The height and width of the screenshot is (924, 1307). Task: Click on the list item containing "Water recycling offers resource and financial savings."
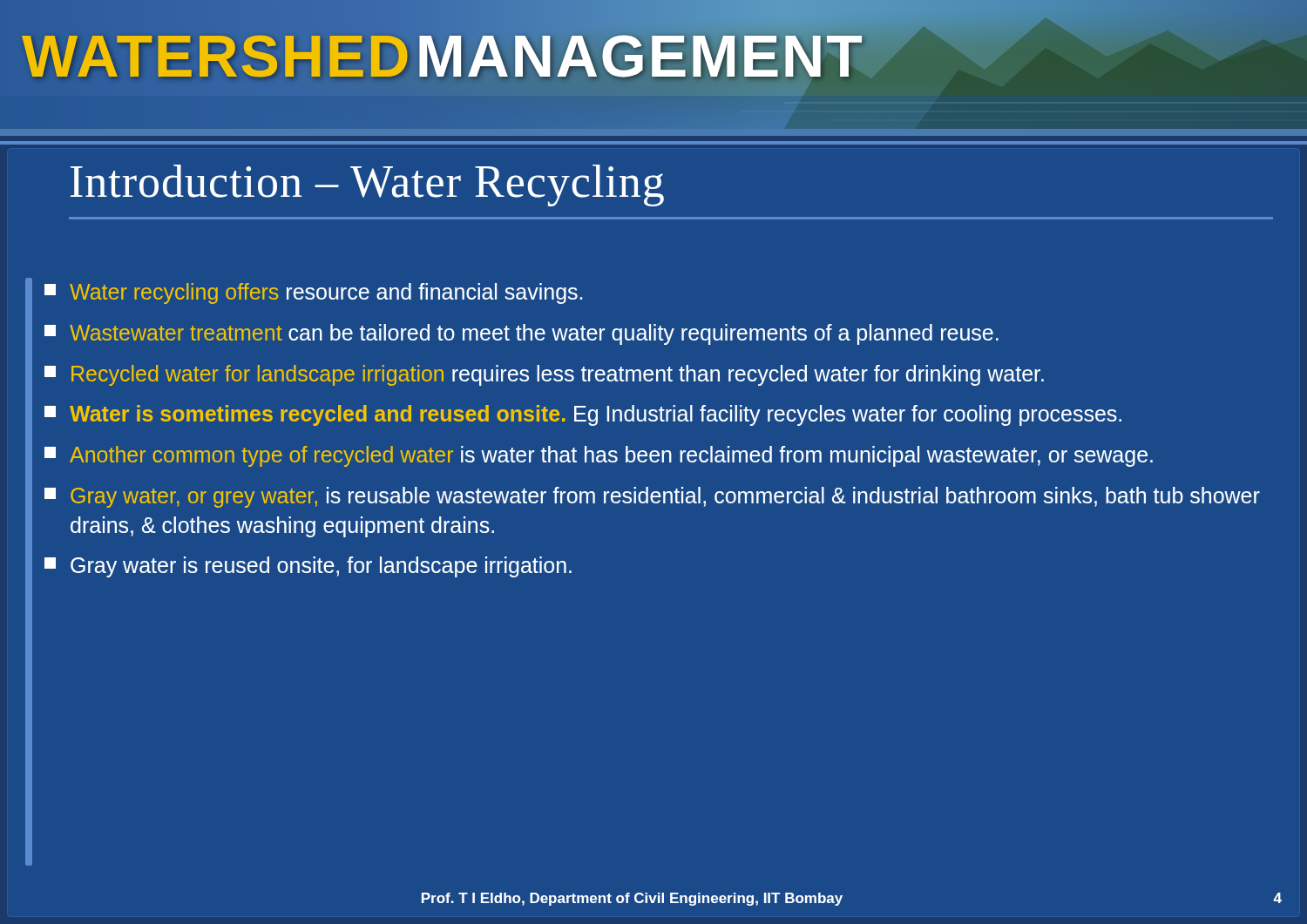[x=314, y=293]
